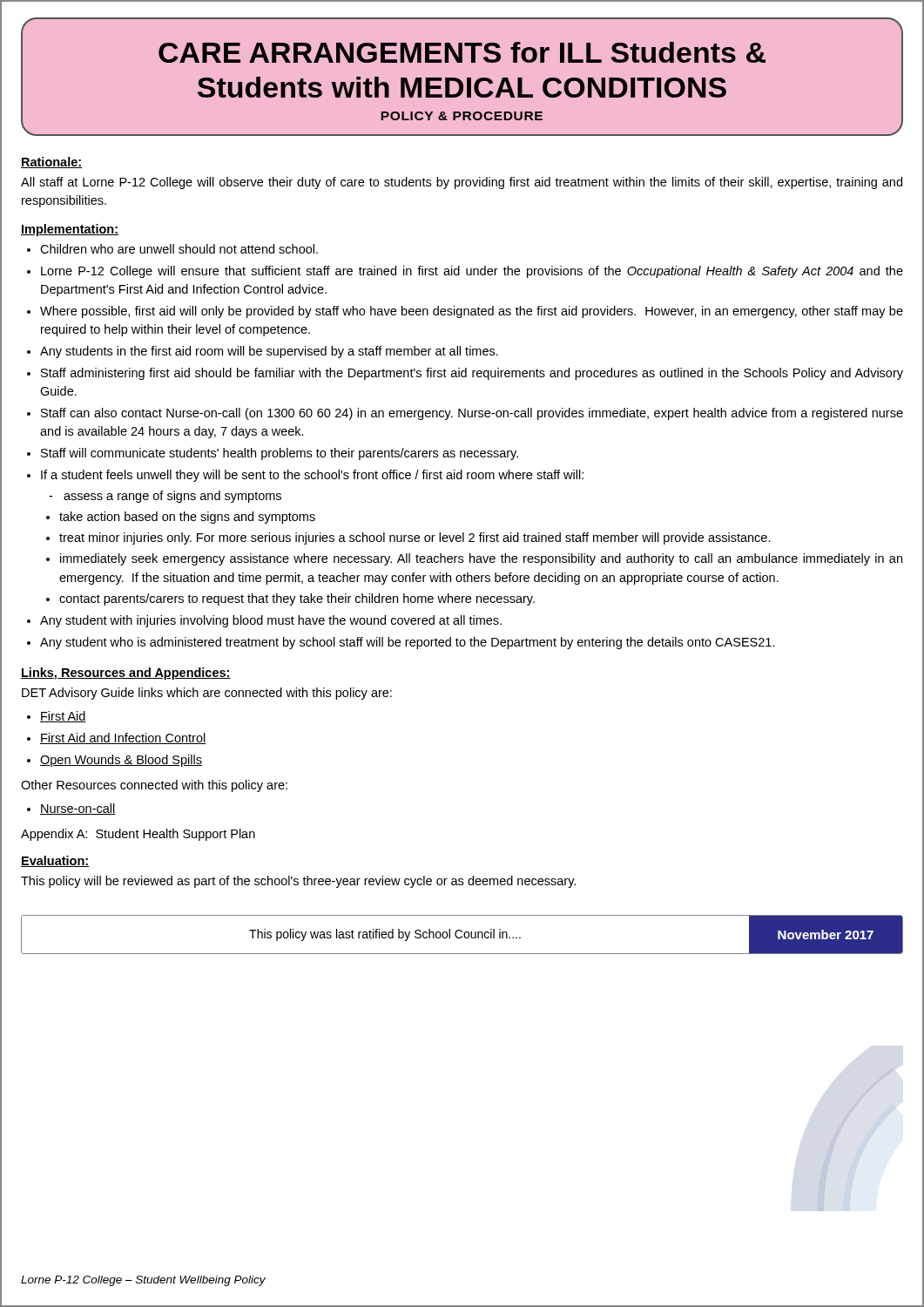This screenshot has width=924, height=1307.
Task: Find the text block starting "Appendix A: Student Health Support Plan"
Action: pos(138,834)
